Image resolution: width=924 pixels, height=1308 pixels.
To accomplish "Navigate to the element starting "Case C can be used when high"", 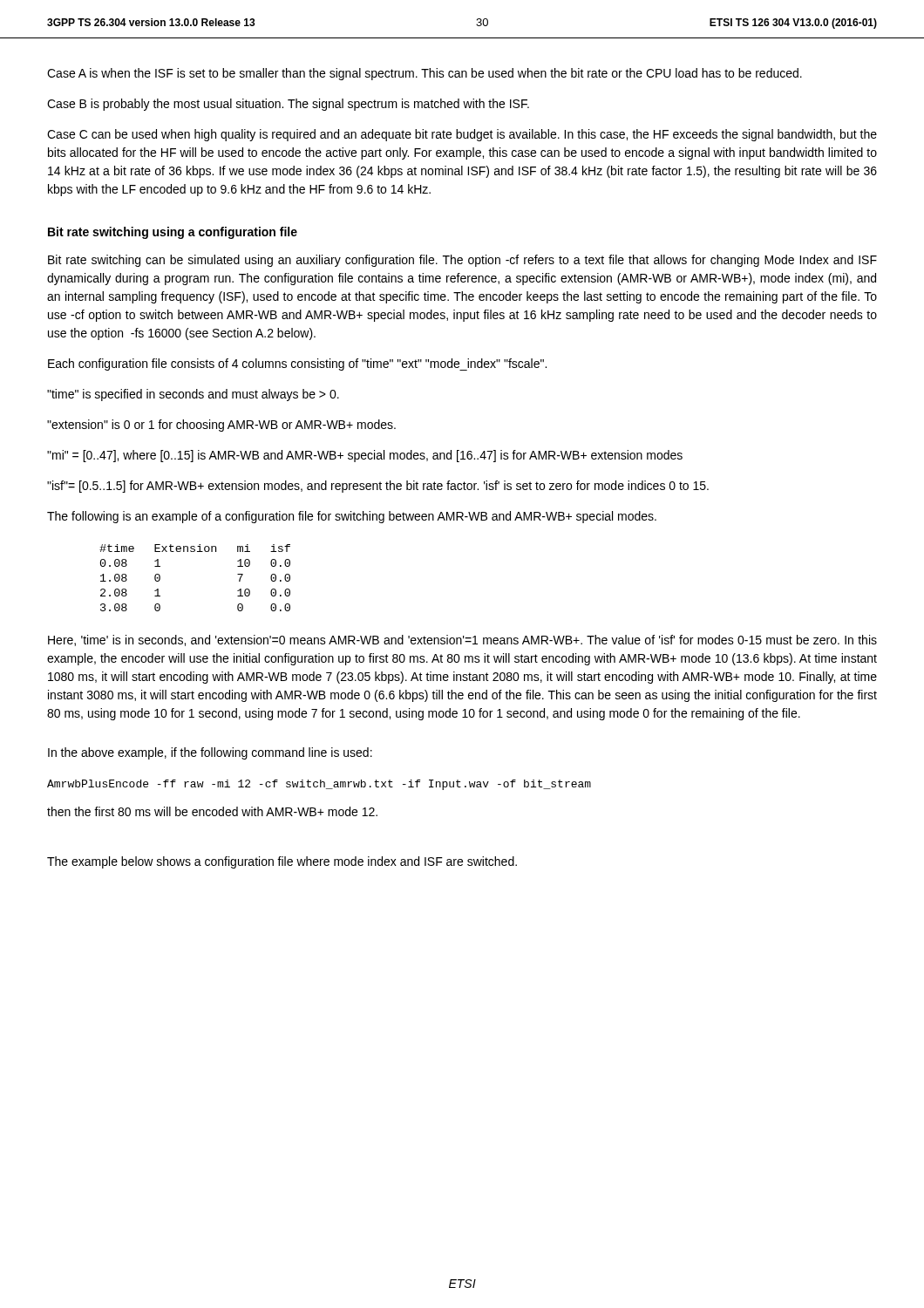I will tap(462, 162).
